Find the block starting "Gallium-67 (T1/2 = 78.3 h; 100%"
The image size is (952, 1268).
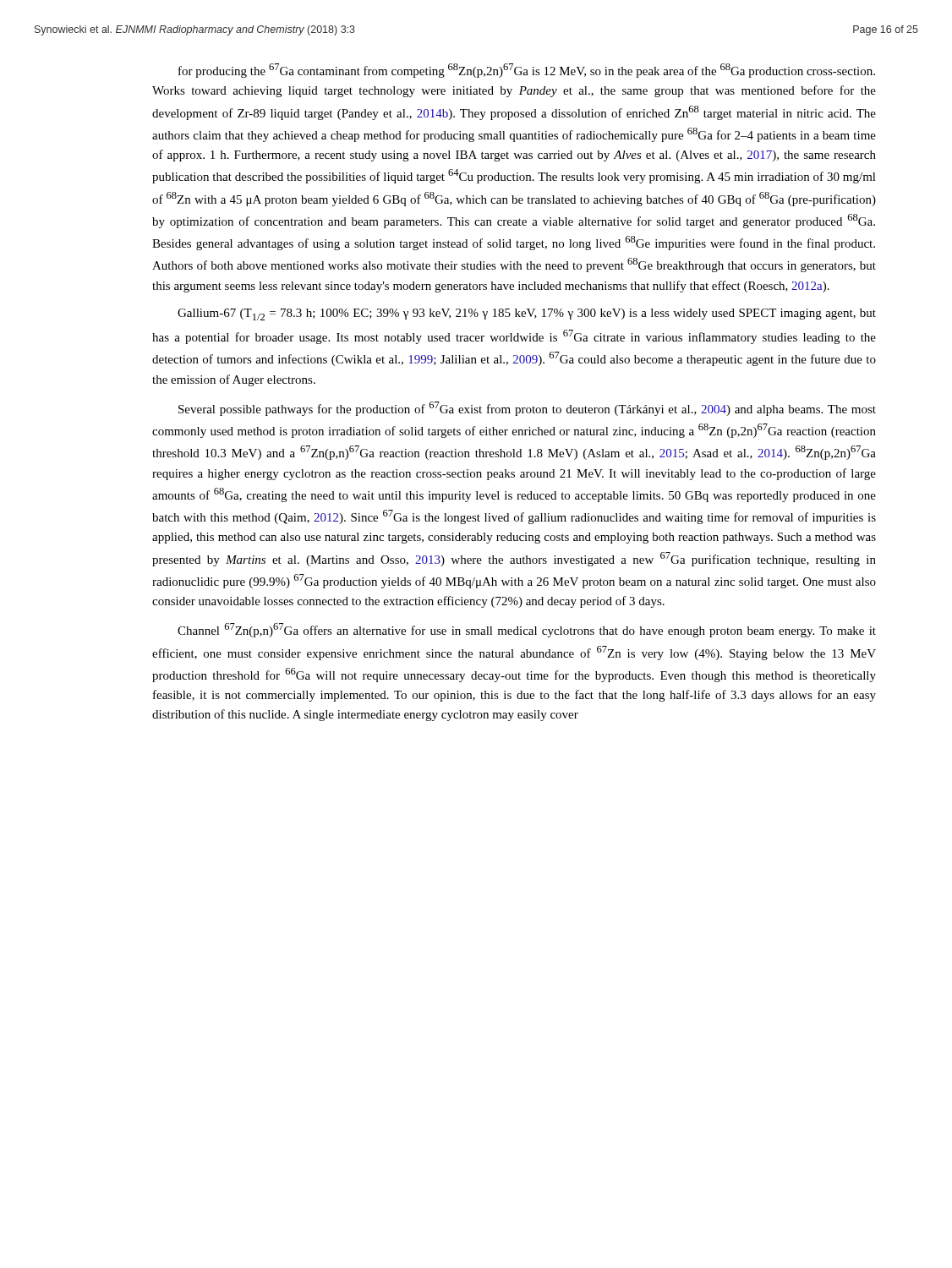(514, 346)
